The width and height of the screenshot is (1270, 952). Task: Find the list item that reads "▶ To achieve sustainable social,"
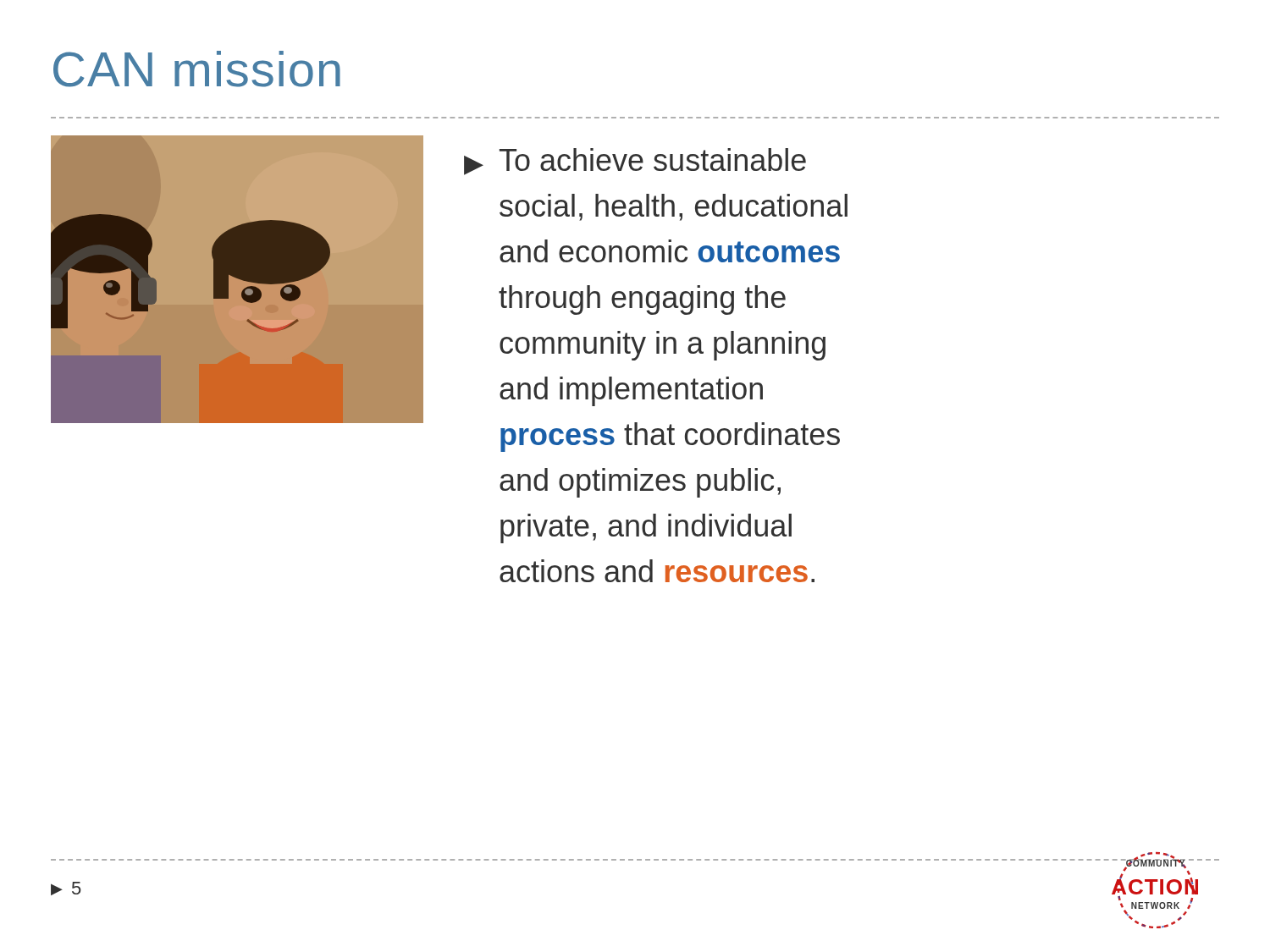coord(837,366)
